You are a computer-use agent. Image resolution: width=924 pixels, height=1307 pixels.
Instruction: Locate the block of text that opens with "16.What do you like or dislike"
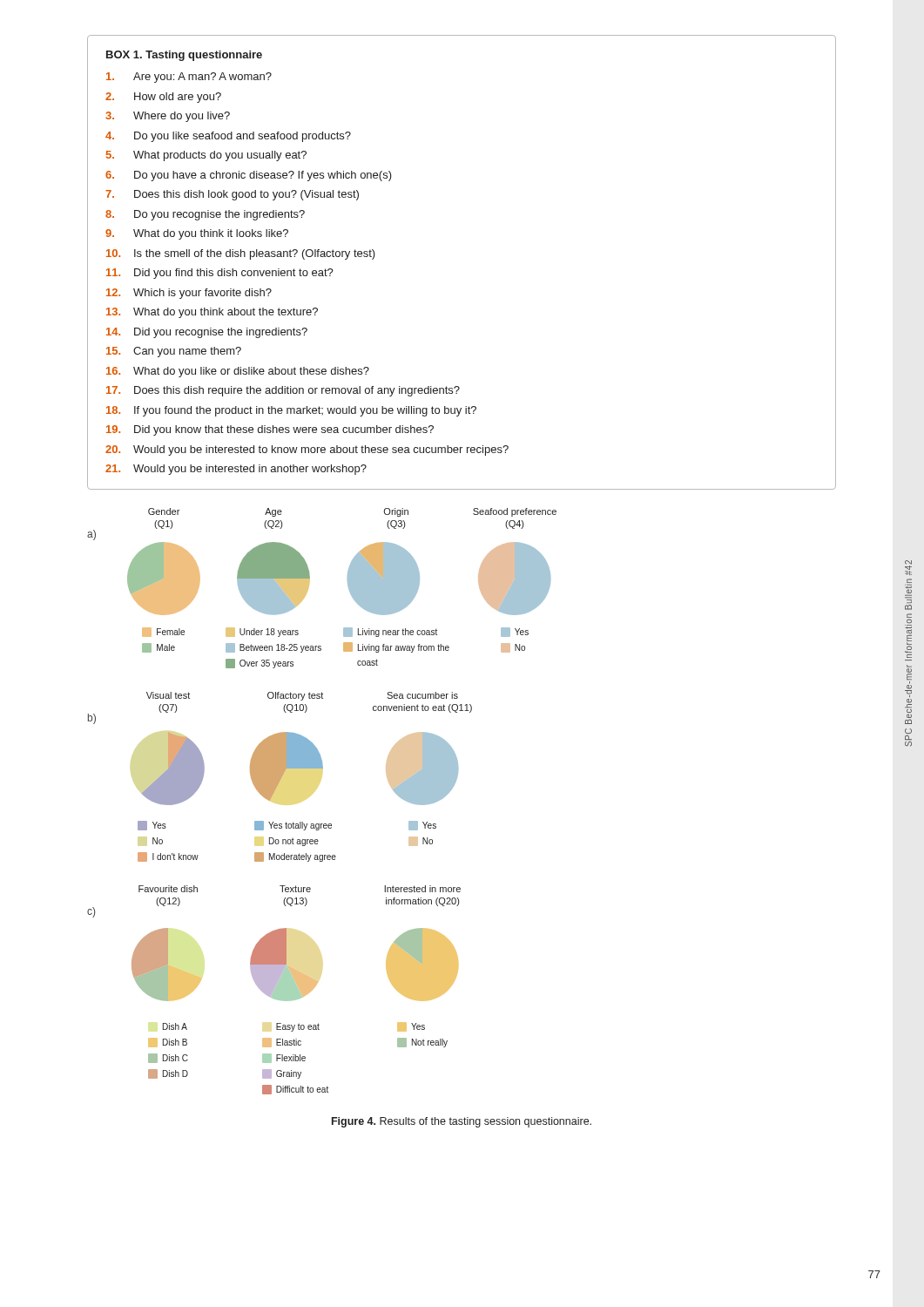[x=237, y=371]
